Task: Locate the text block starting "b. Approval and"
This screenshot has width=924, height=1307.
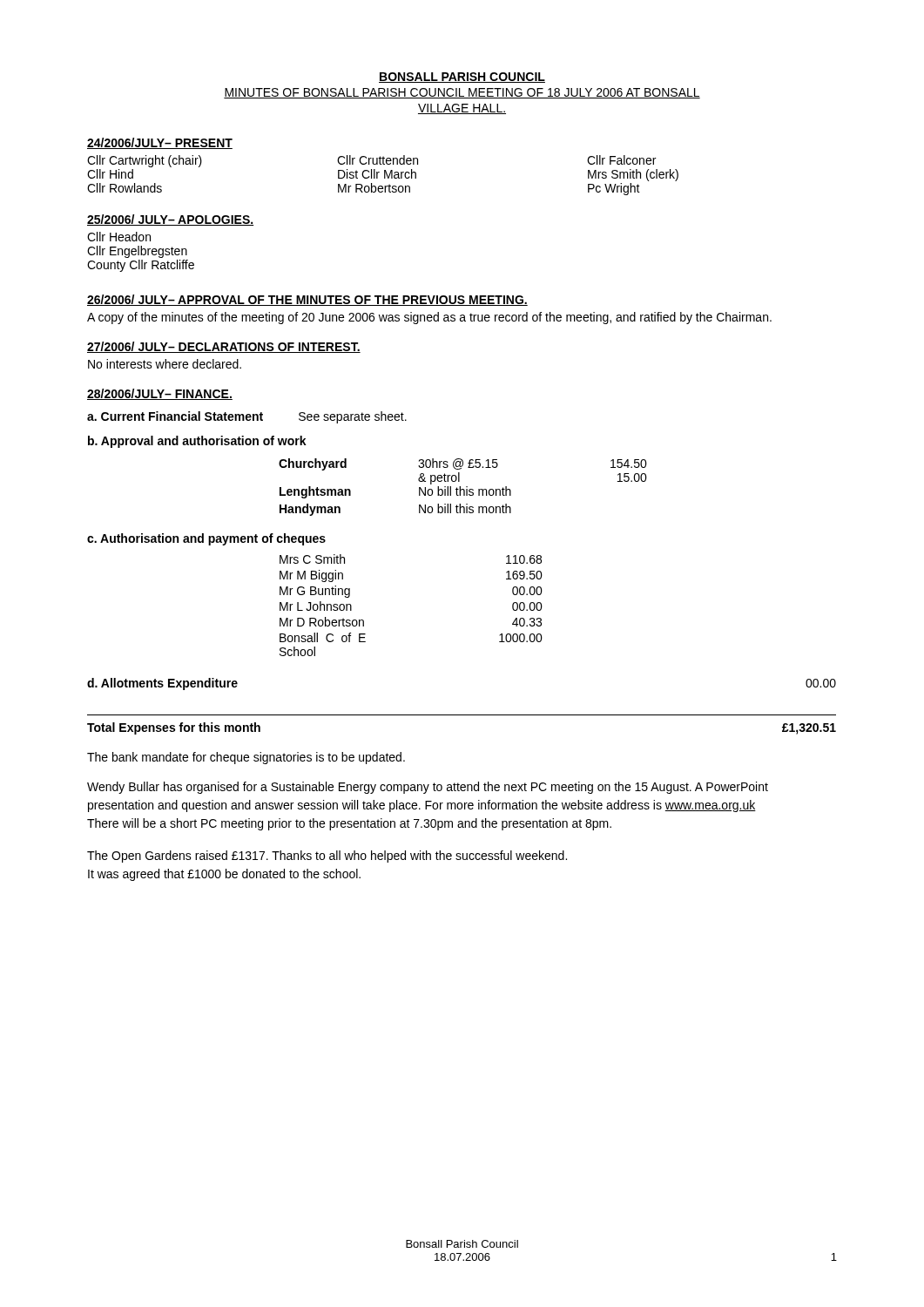Action: coord(197,441)
